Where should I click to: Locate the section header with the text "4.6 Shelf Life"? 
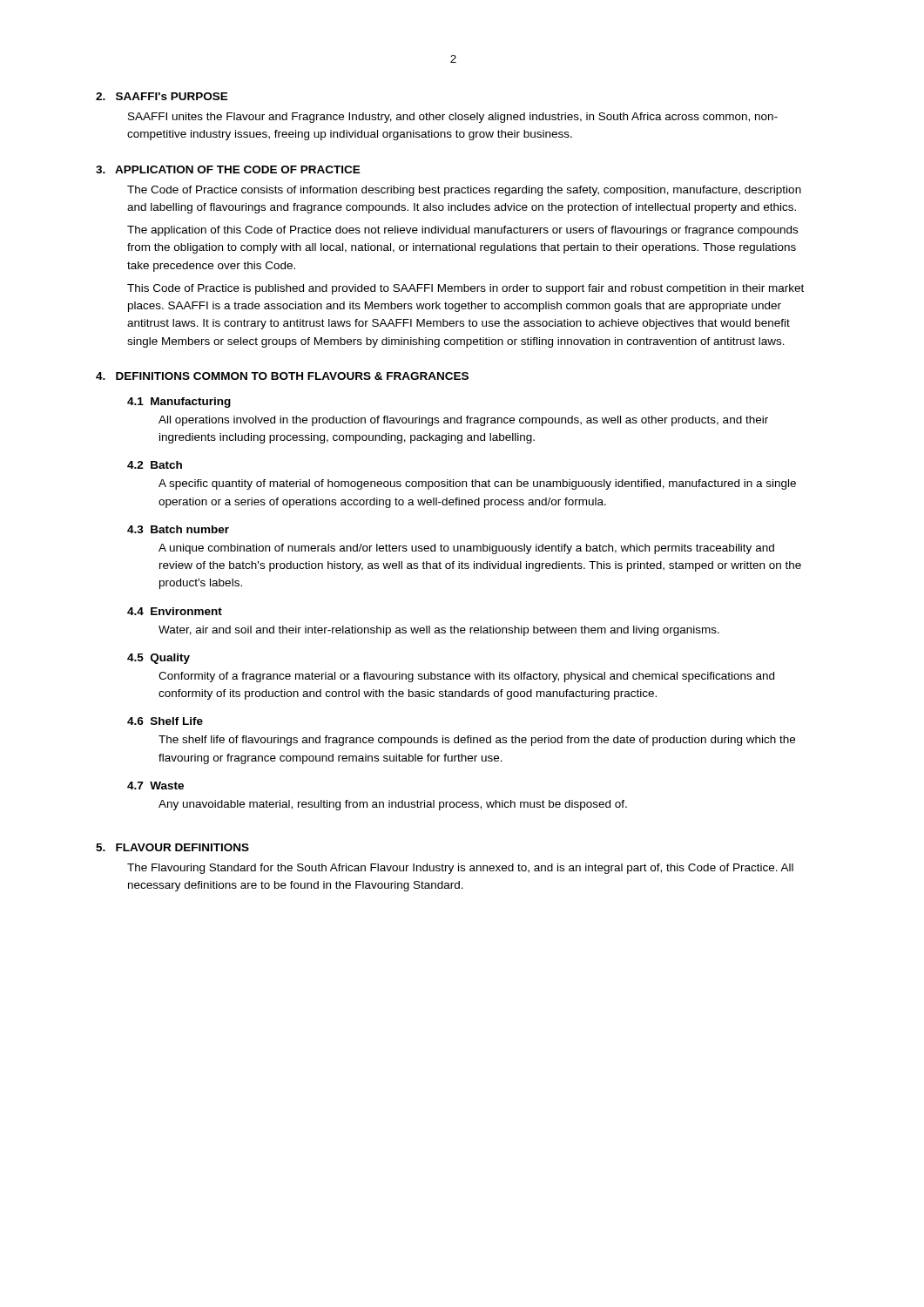coord(165,721)
